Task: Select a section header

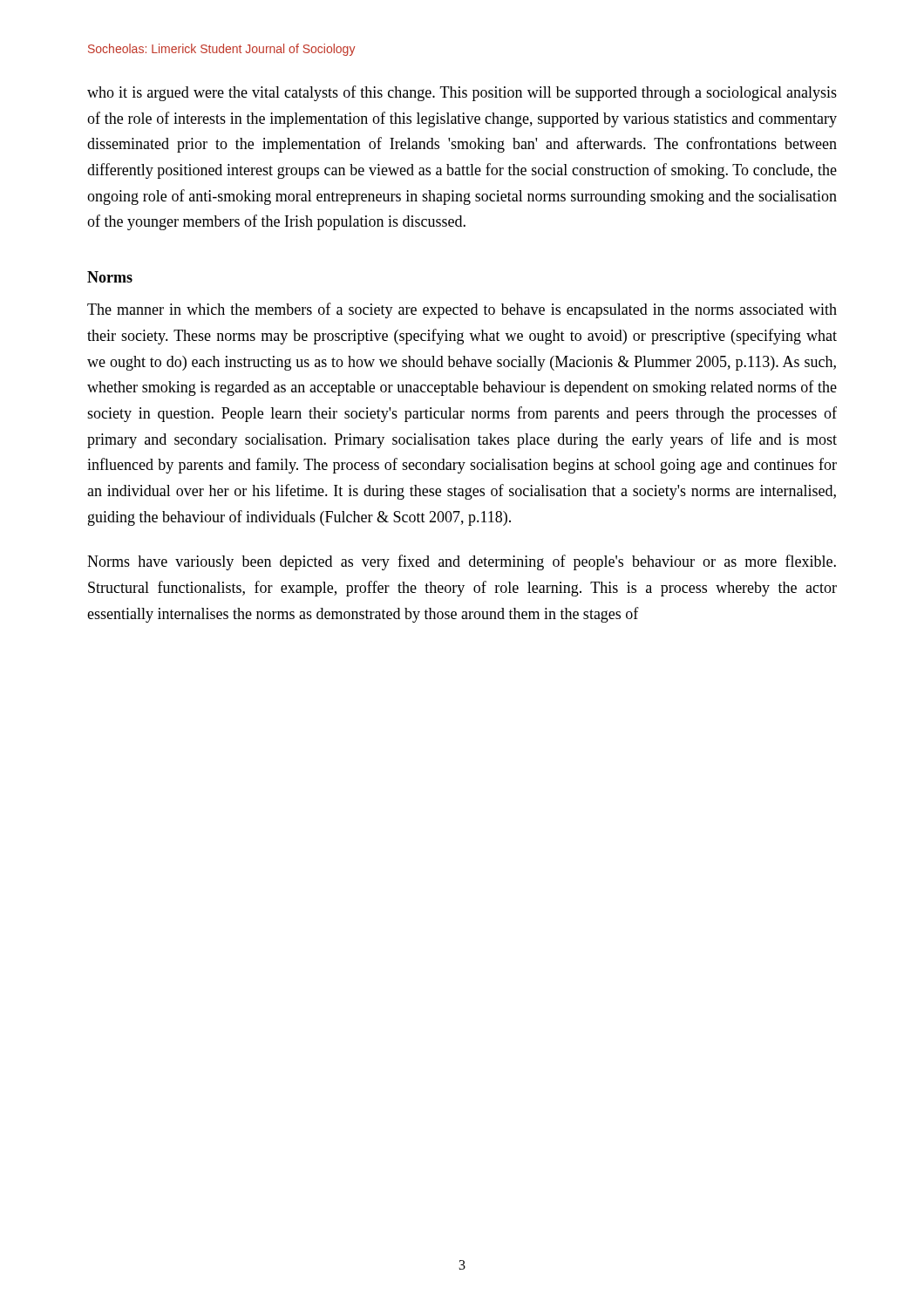Action: pos(110,277)
